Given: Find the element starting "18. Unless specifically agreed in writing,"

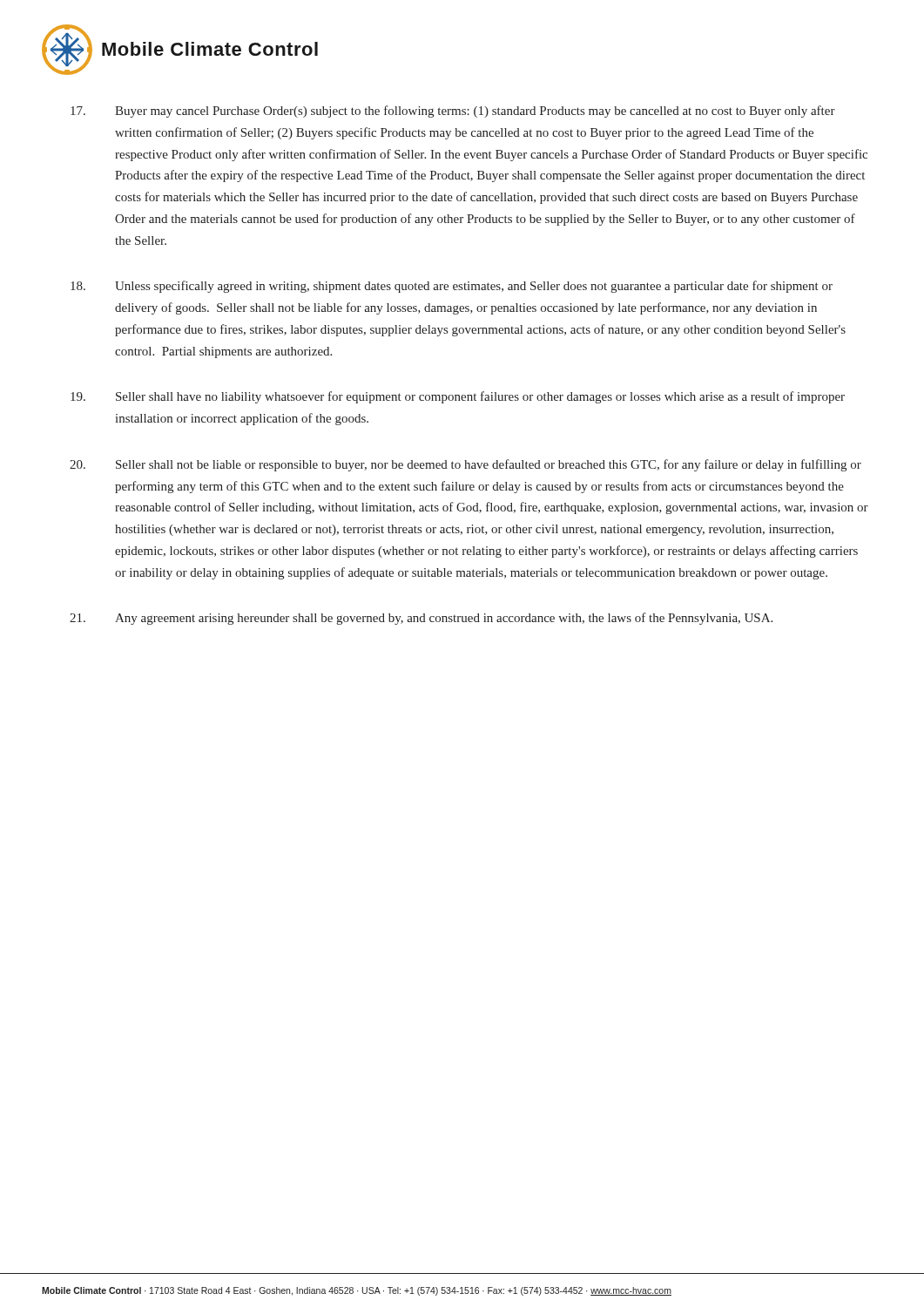Looking at the screenshot, I should click(470, 319).
